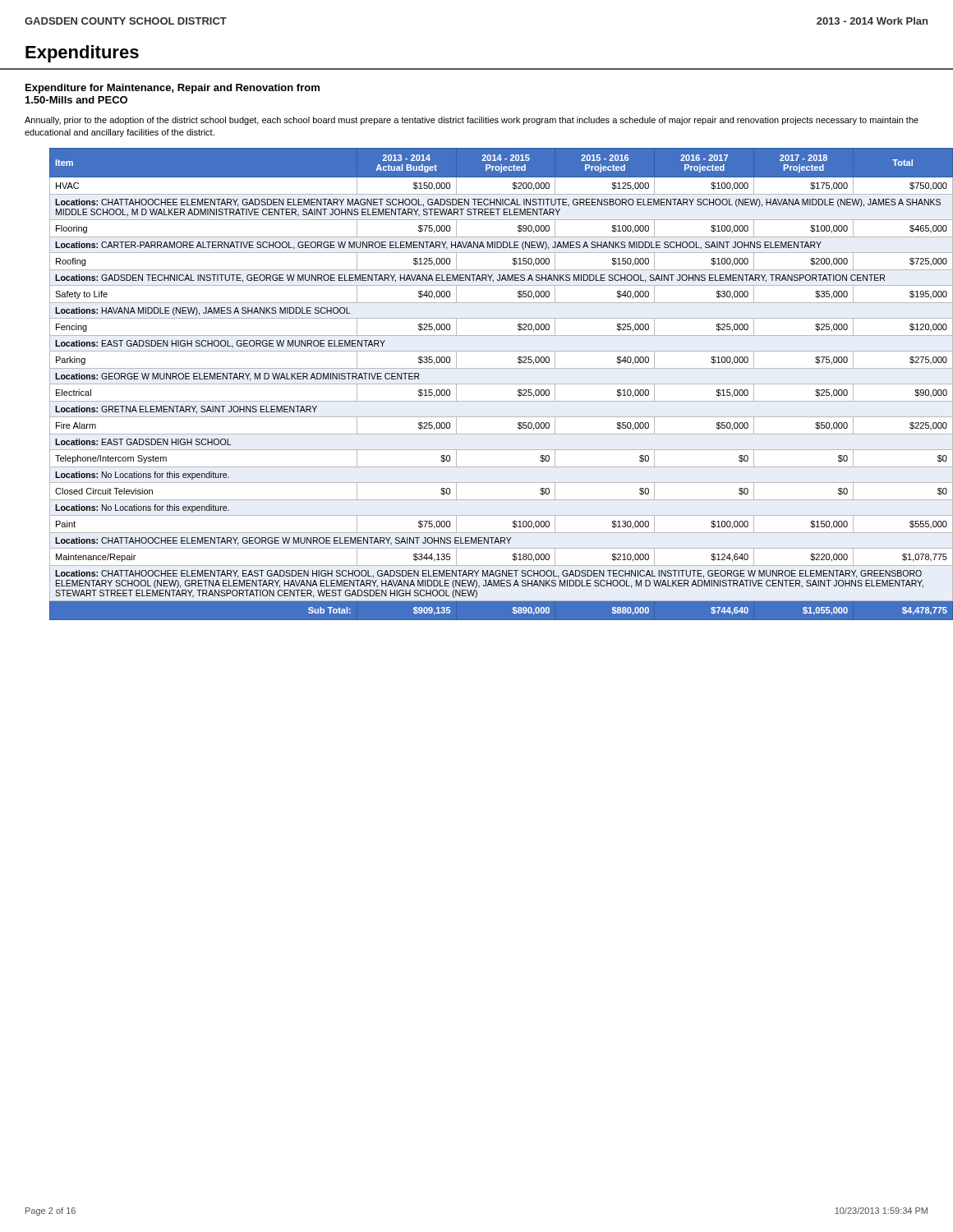The height and width of the screenshot is (1232, 953).
Task: Click on the section header that says "Expenditure for Maintenance, Repair and Renovation from1.50-Mills and"
Action: tap(173, 89)
